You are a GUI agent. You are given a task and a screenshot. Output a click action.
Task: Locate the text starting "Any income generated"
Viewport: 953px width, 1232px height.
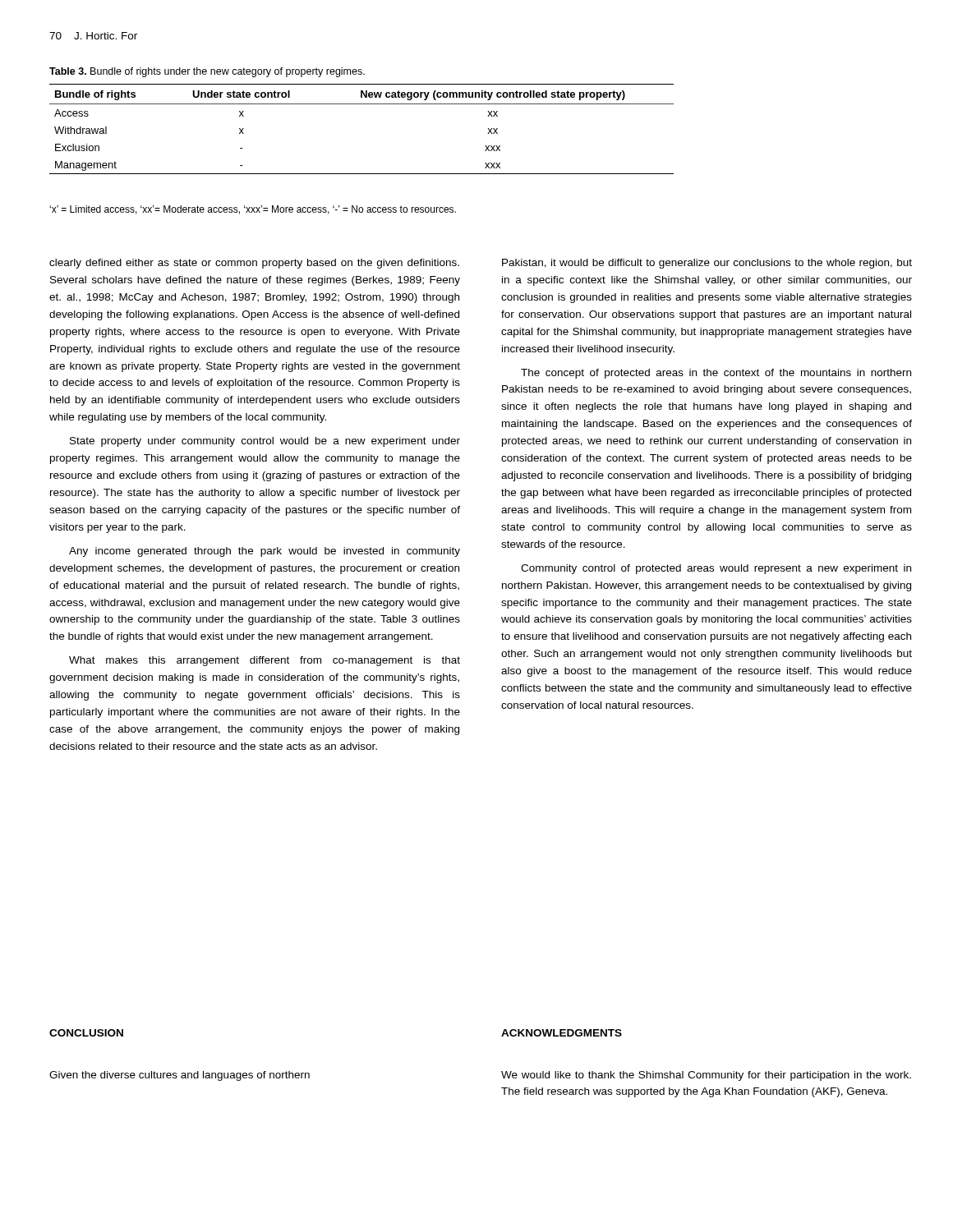(255, 594)
